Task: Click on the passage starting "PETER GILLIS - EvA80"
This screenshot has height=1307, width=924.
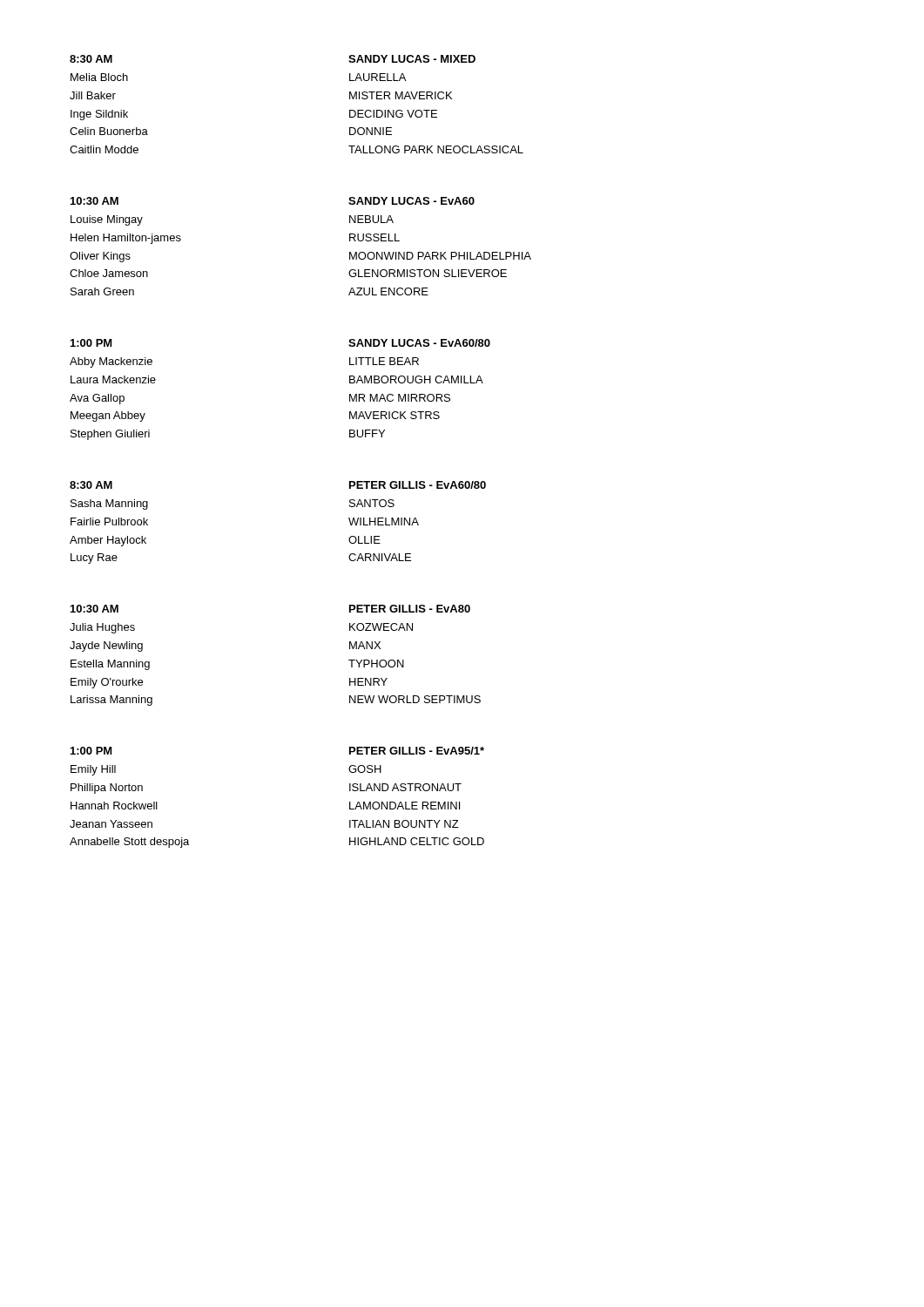Action: coord(410,609)
